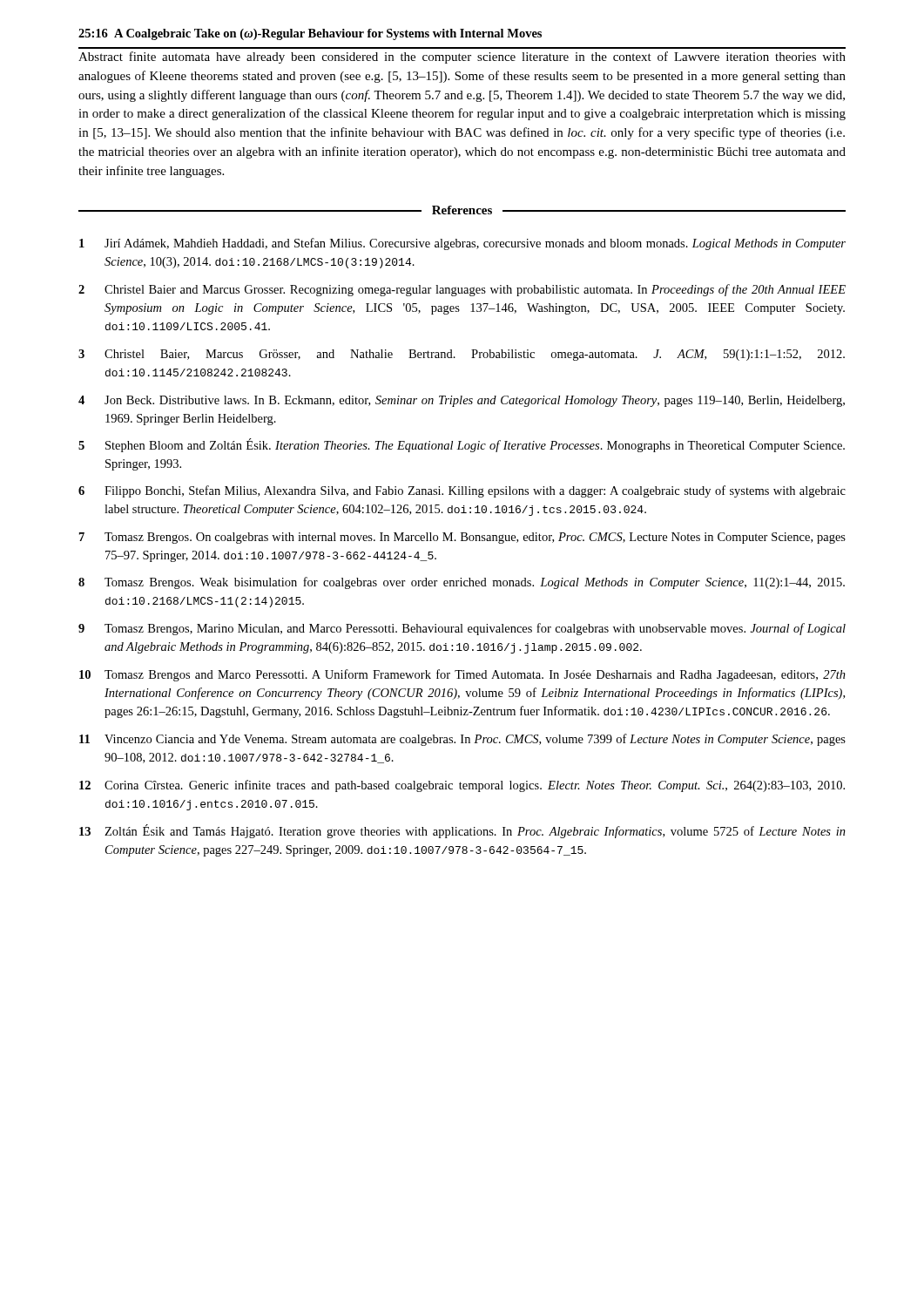
Task: Click on the block starting "9 Tomasz Brengos,"
Action: click(462, 638)
